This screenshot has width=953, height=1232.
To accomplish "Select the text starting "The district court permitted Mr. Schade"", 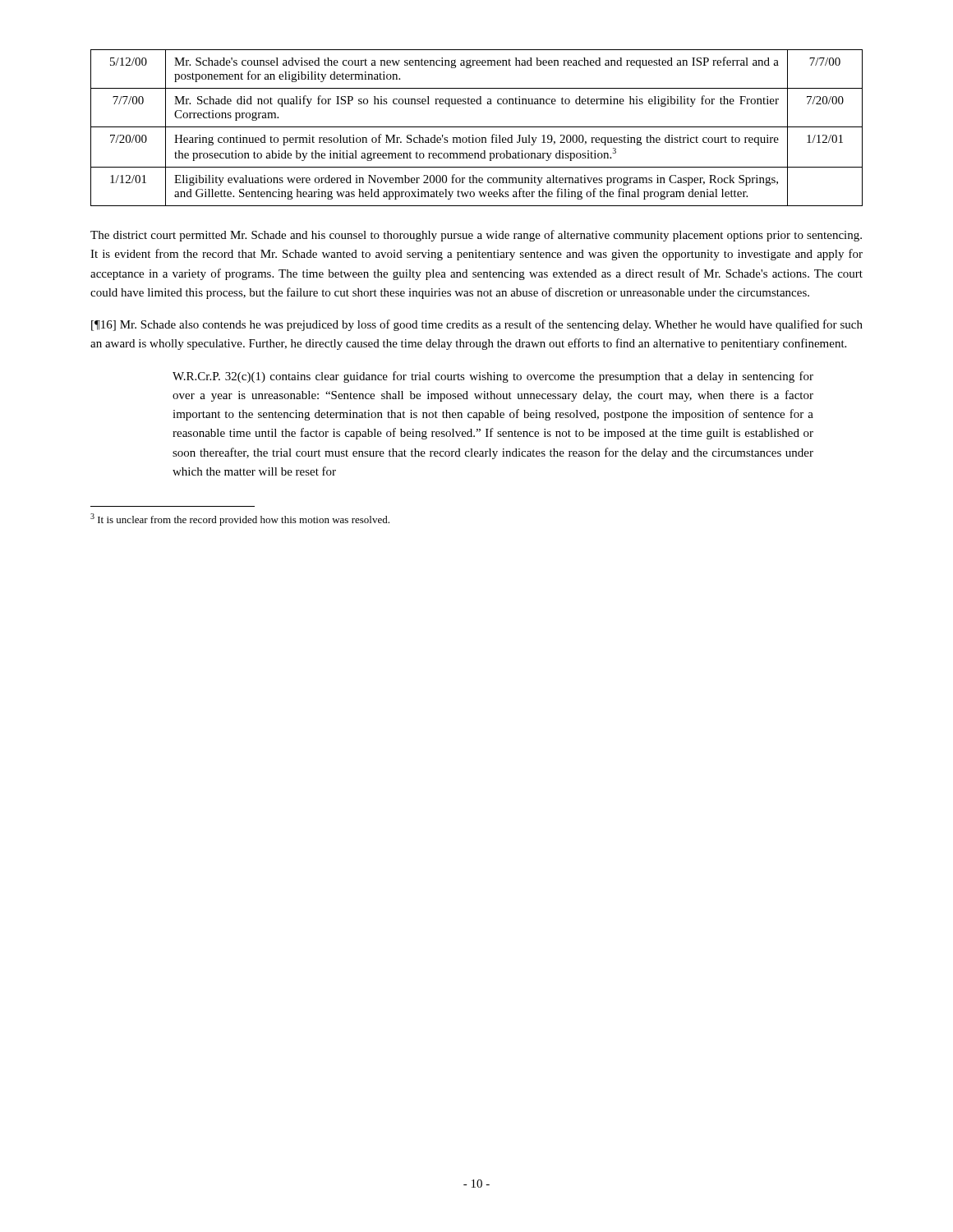I will pyautogui.click(x=476, y=264).
